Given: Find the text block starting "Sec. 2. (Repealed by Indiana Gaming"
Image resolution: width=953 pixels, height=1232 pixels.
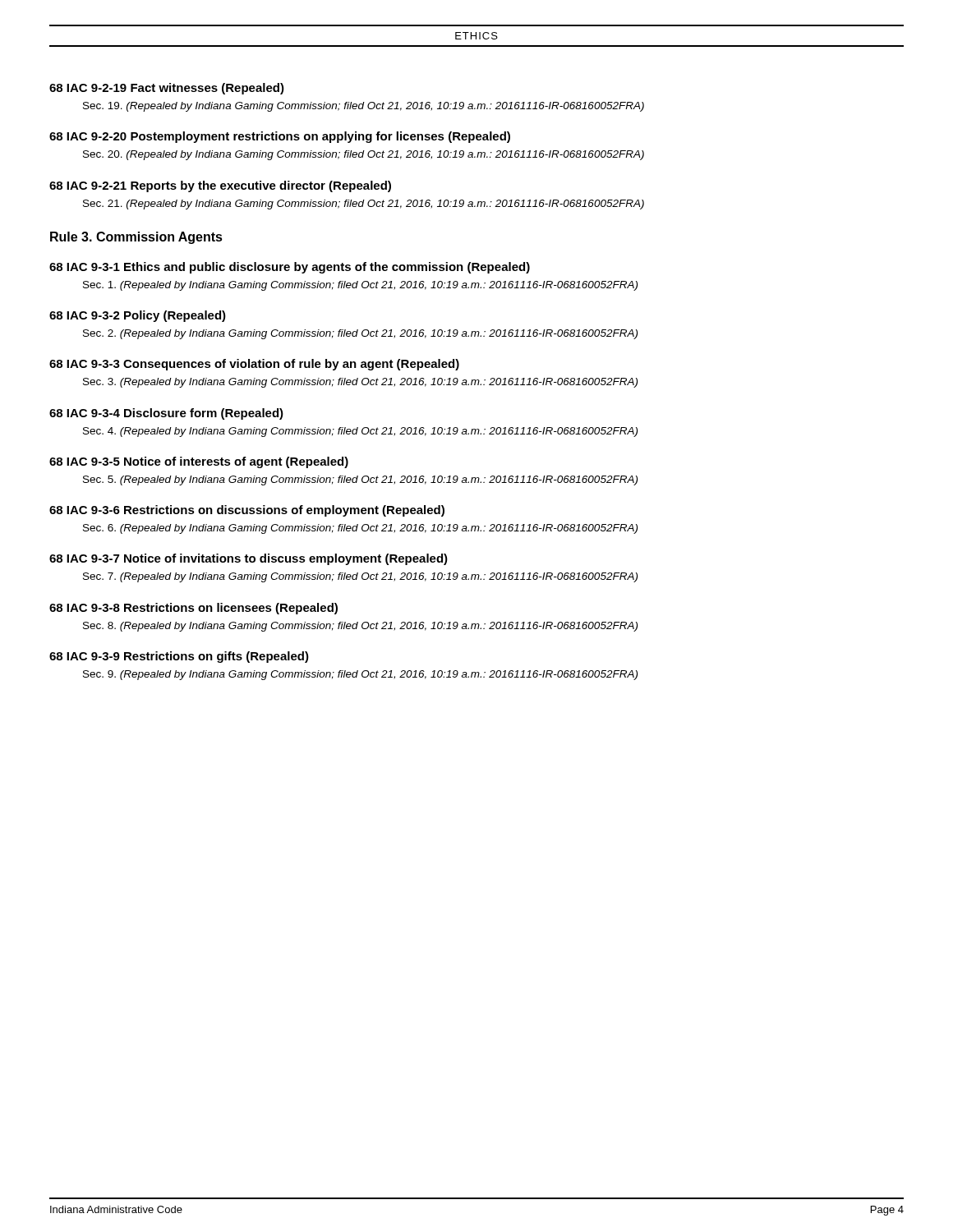Looking at the screenshot, I should click(x=360, y=333).
